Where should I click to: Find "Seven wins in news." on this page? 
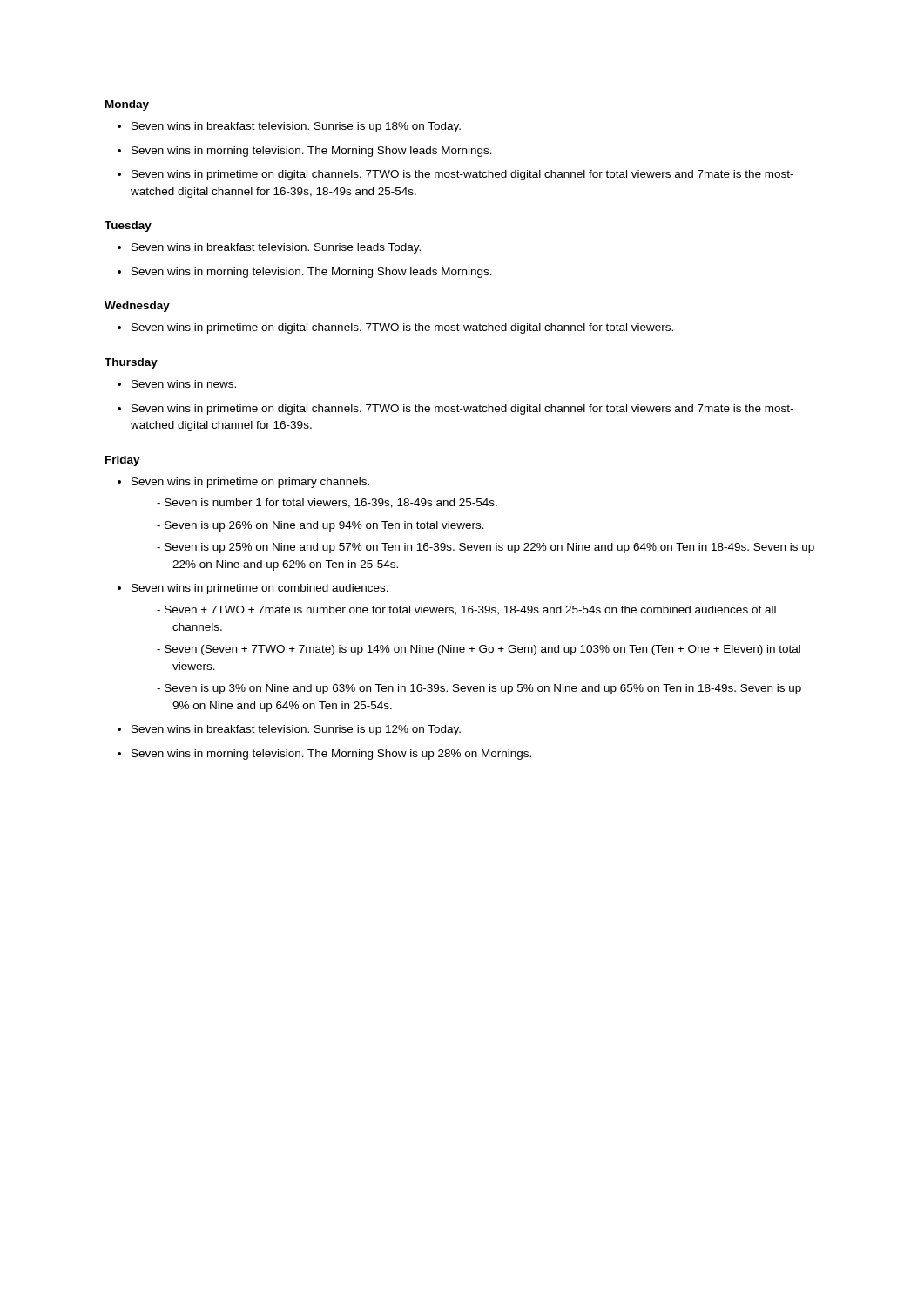[x=184, y=384]
